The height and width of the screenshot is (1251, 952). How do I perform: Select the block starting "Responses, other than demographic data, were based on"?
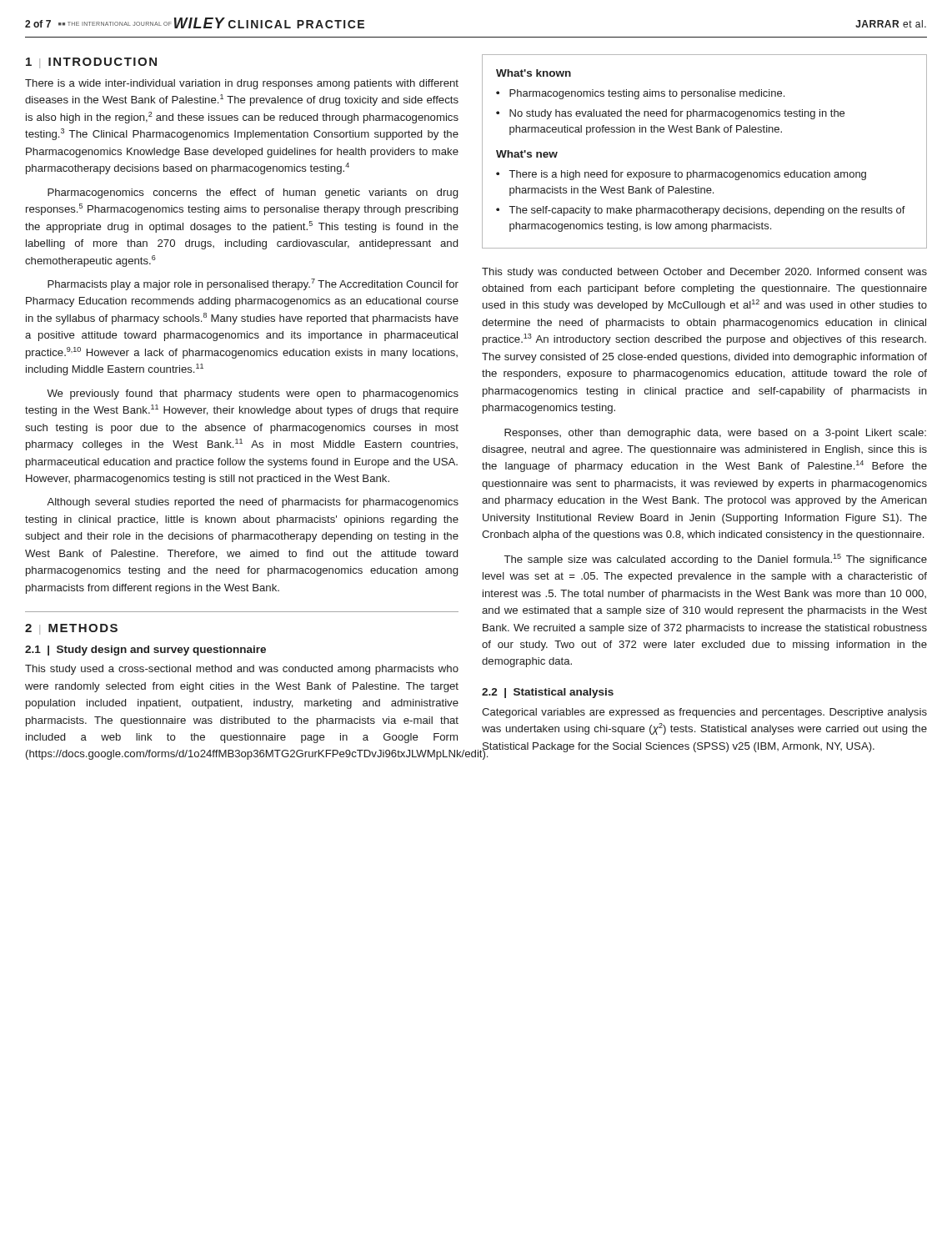click(x=704, y=483)
